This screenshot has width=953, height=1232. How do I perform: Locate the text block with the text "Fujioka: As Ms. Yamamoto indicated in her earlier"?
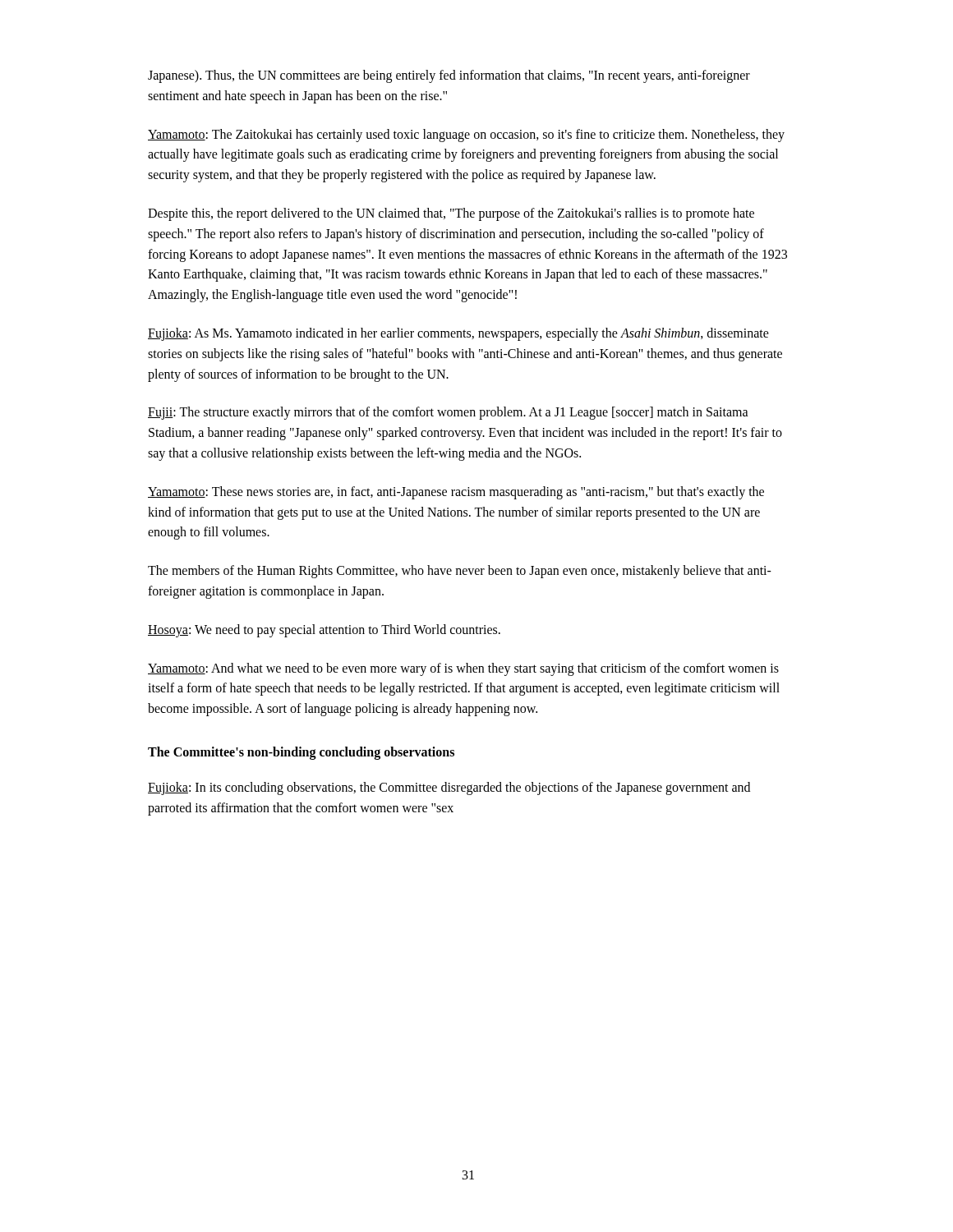pos(465,353)
